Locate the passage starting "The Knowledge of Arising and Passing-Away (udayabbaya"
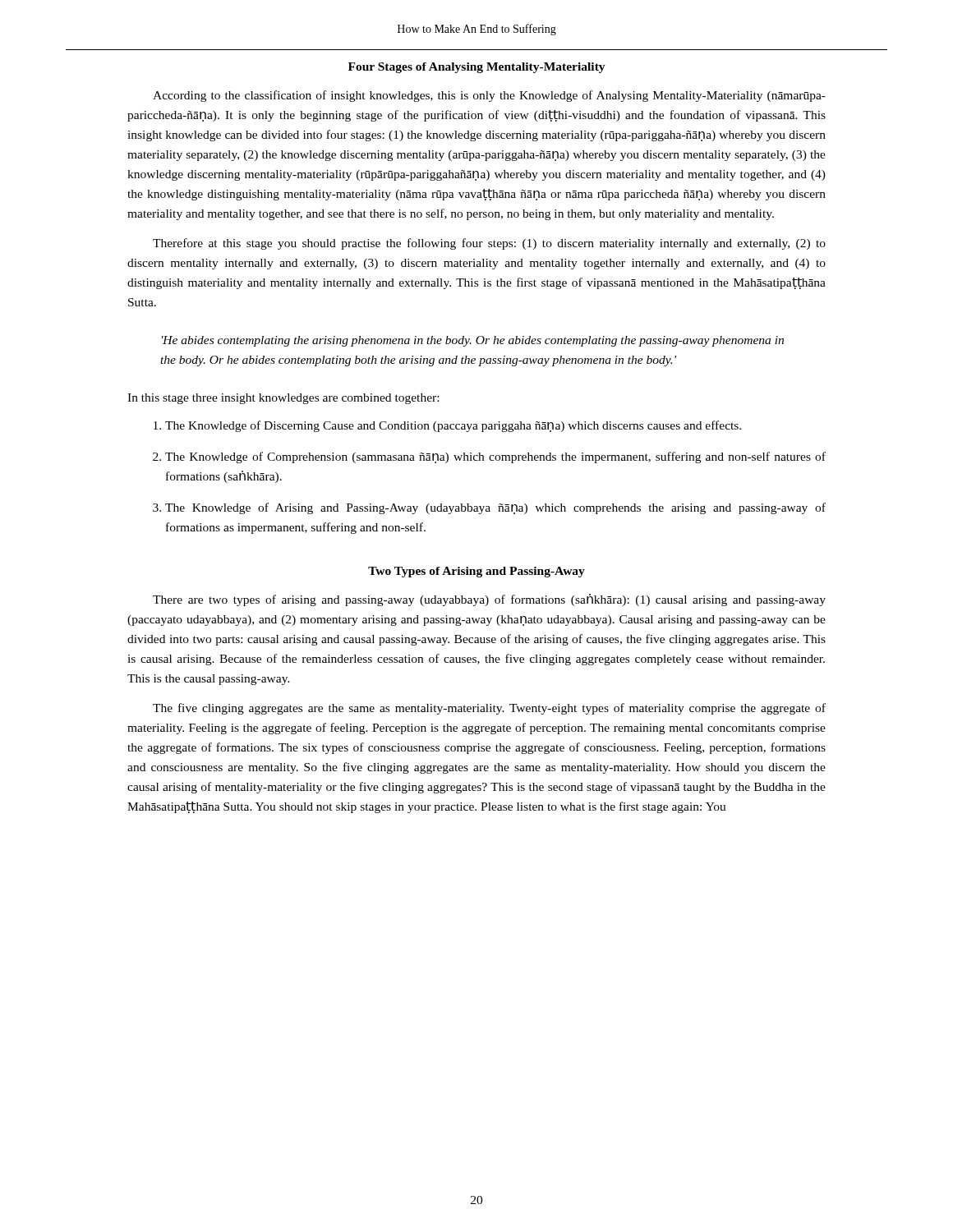This screenshot has width=953, height=1232. tap(495, 517)
